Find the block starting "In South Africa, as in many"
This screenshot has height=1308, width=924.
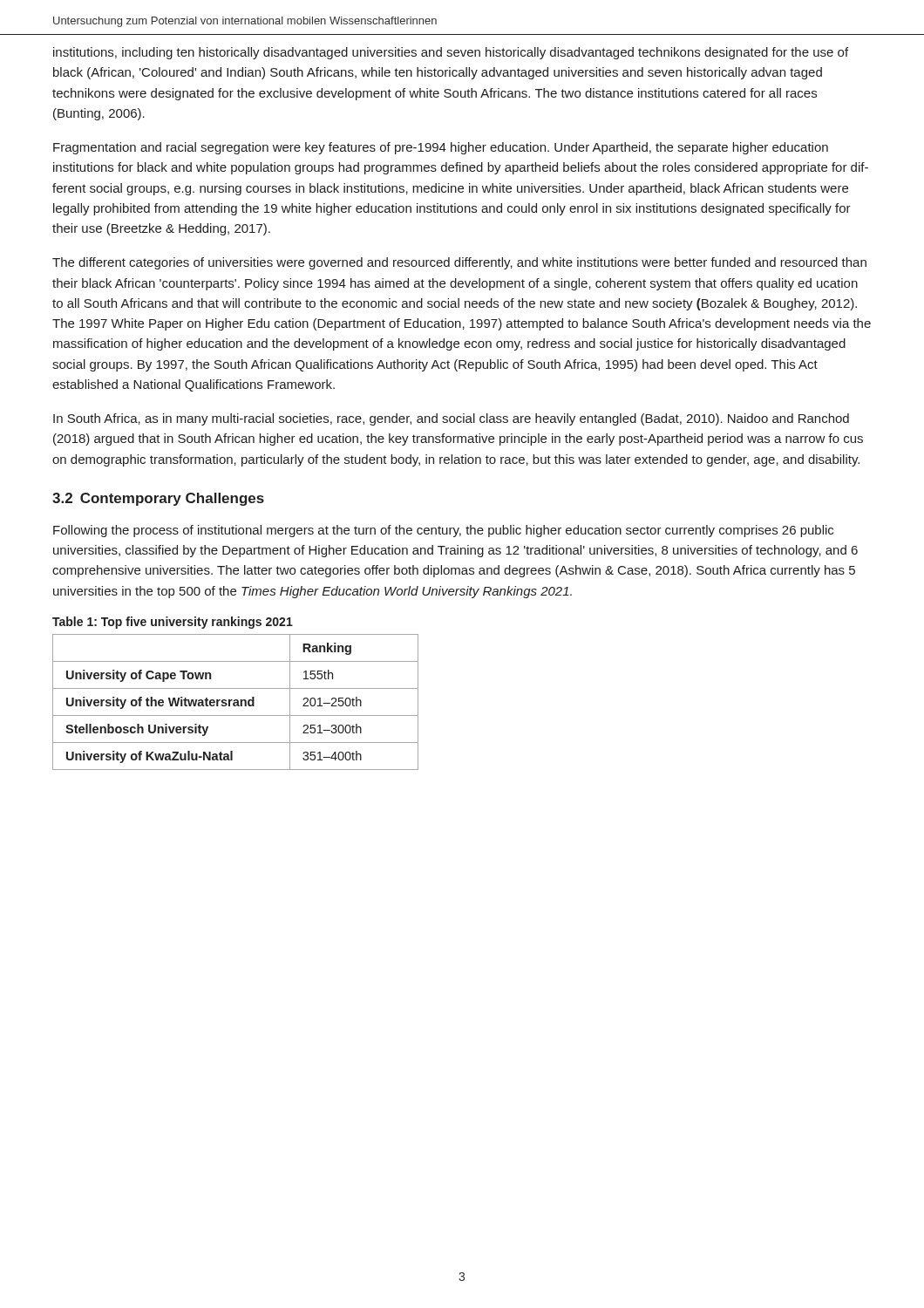tap(458, 438)
